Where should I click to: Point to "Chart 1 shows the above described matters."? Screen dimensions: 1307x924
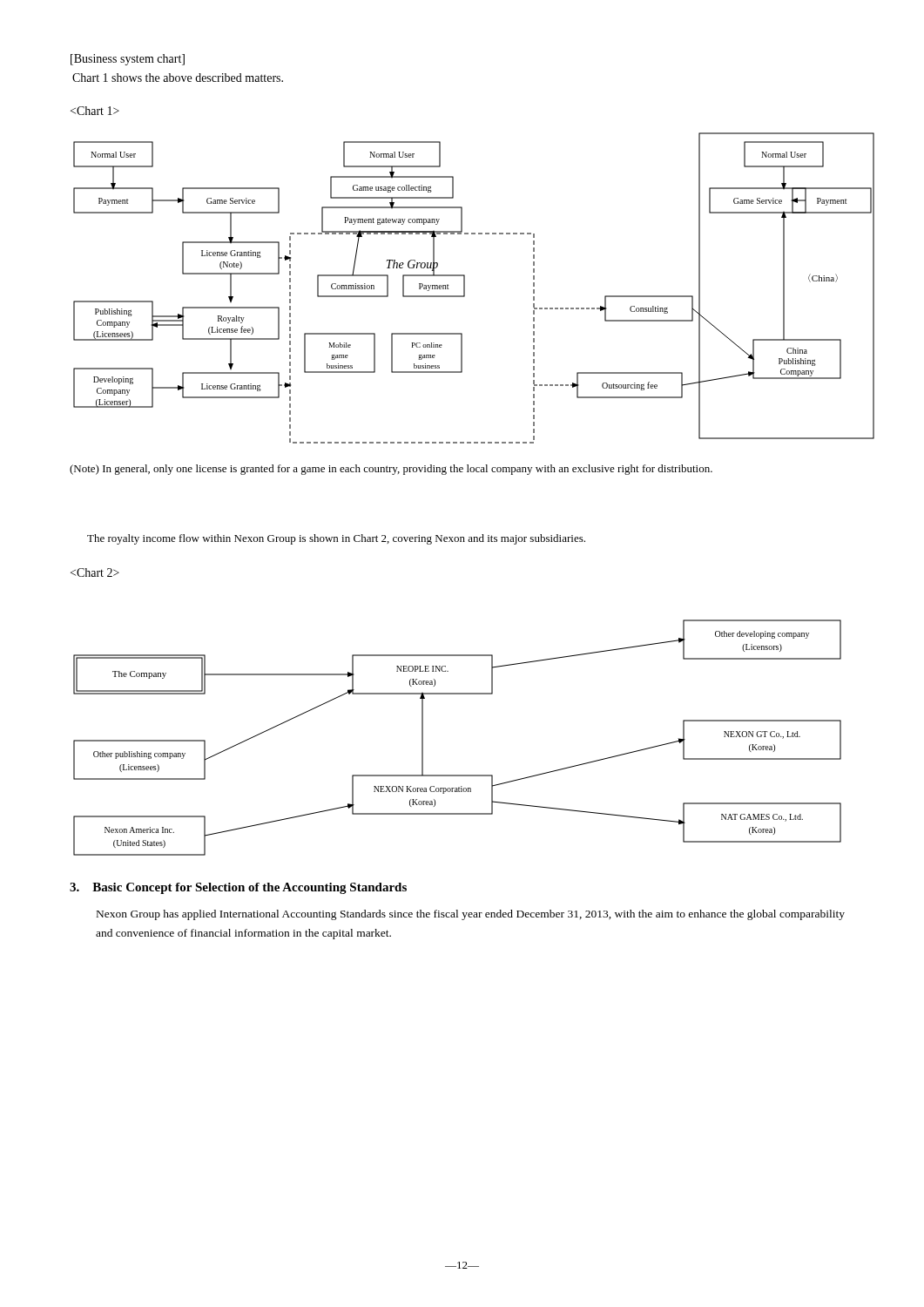(178, 78)
